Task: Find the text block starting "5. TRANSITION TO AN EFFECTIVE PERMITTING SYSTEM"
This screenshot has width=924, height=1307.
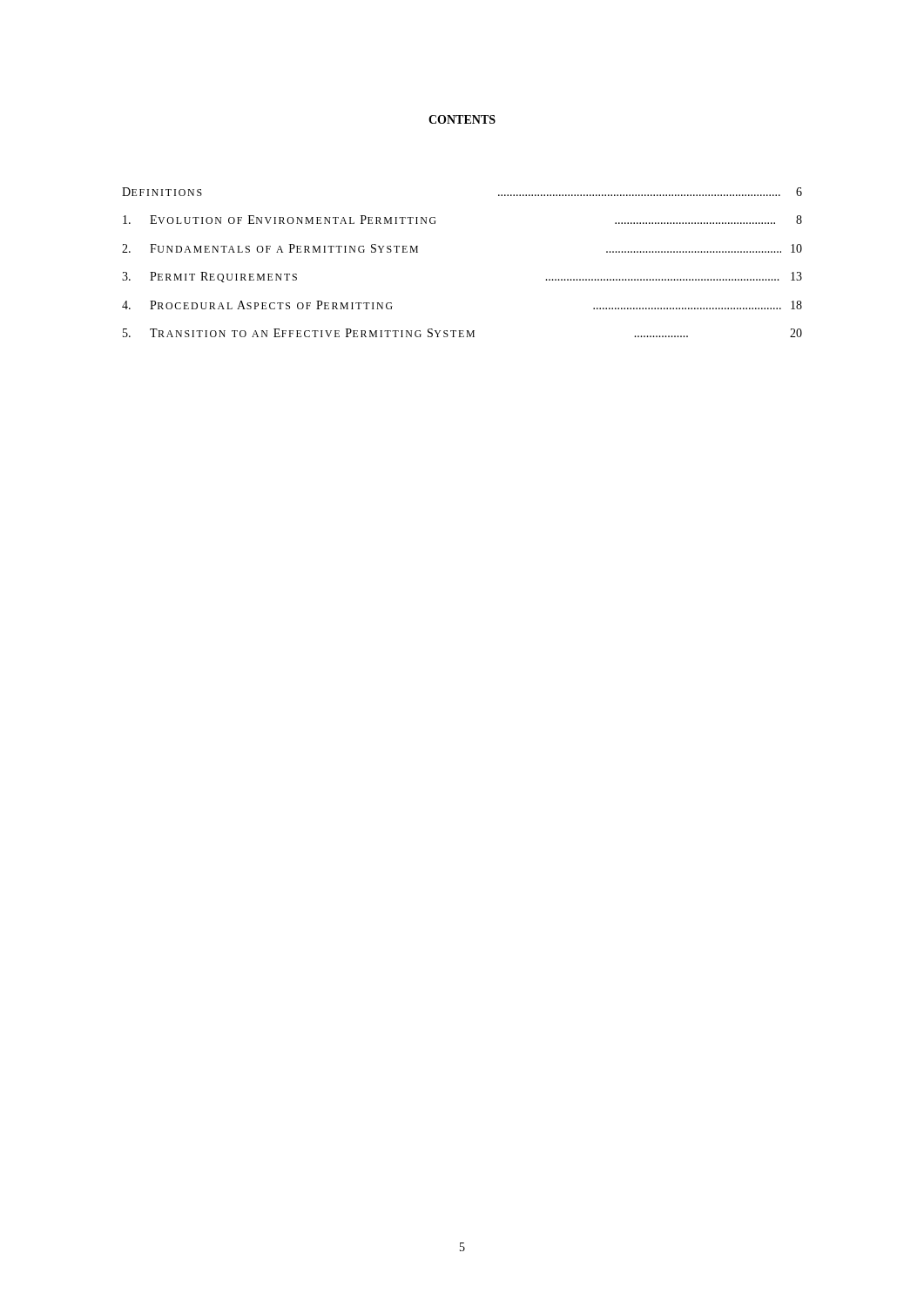Action: [462, 334]
